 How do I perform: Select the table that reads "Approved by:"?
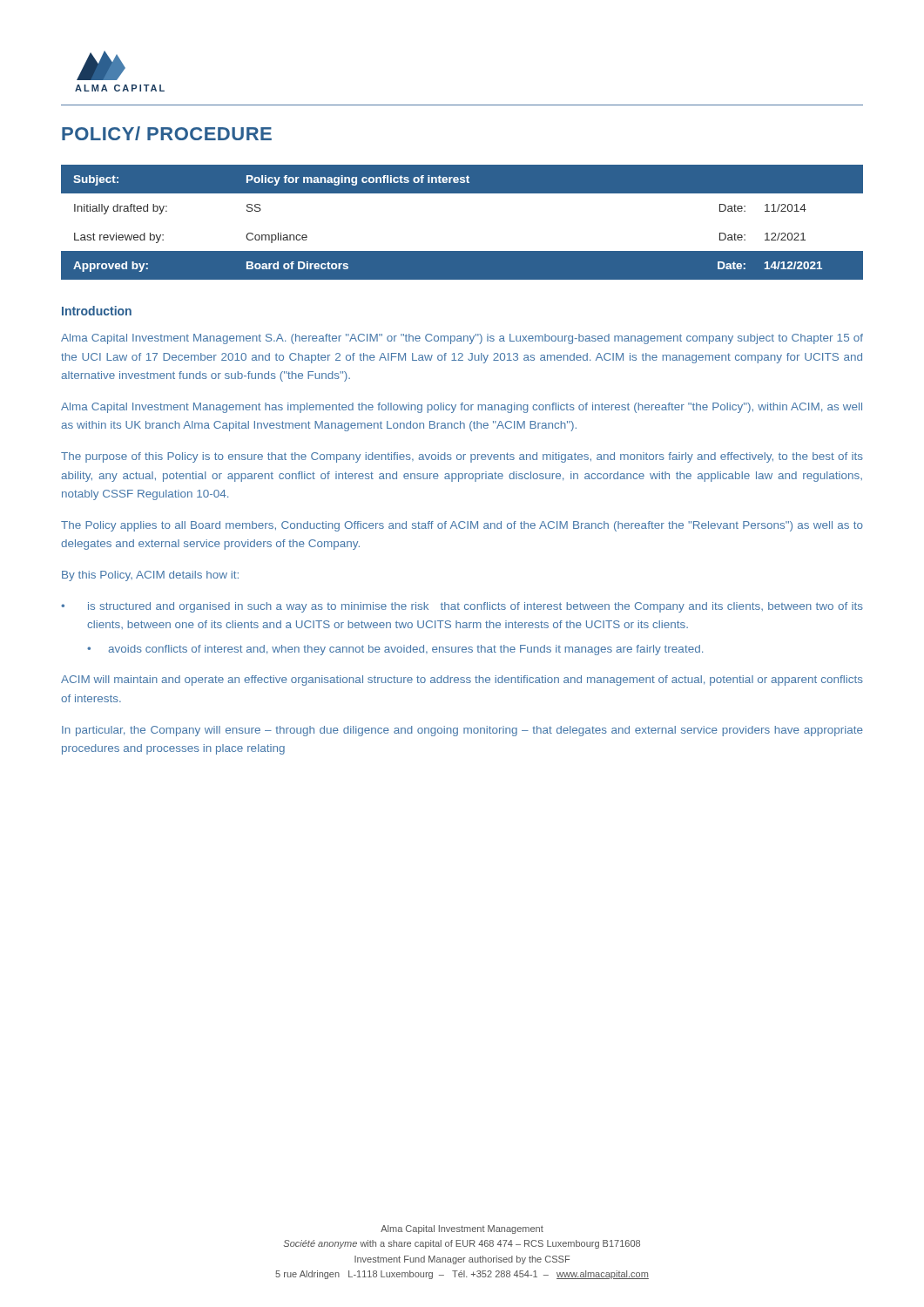click(x=462, y=222)
